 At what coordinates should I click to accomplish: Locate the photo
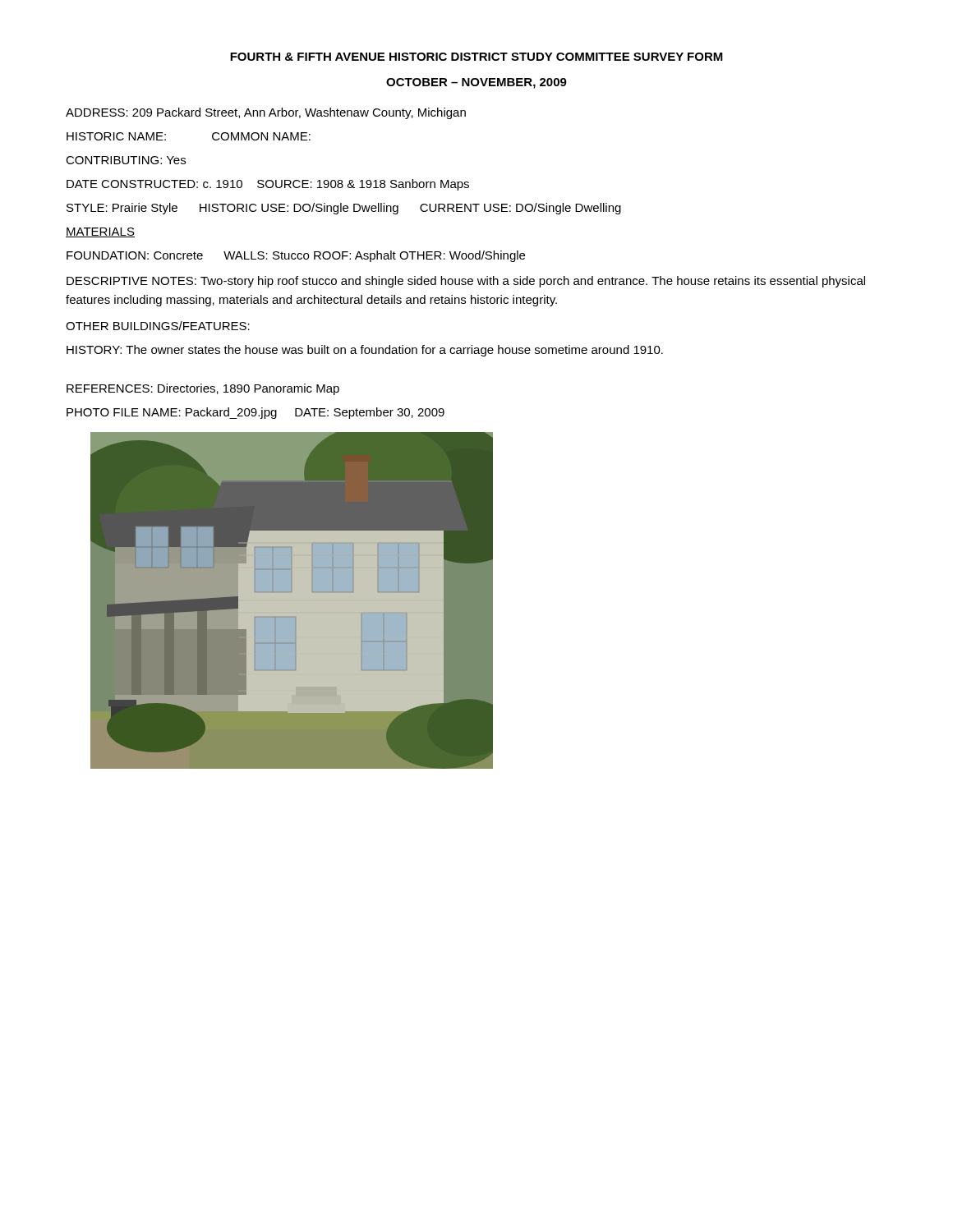point(292,602)
